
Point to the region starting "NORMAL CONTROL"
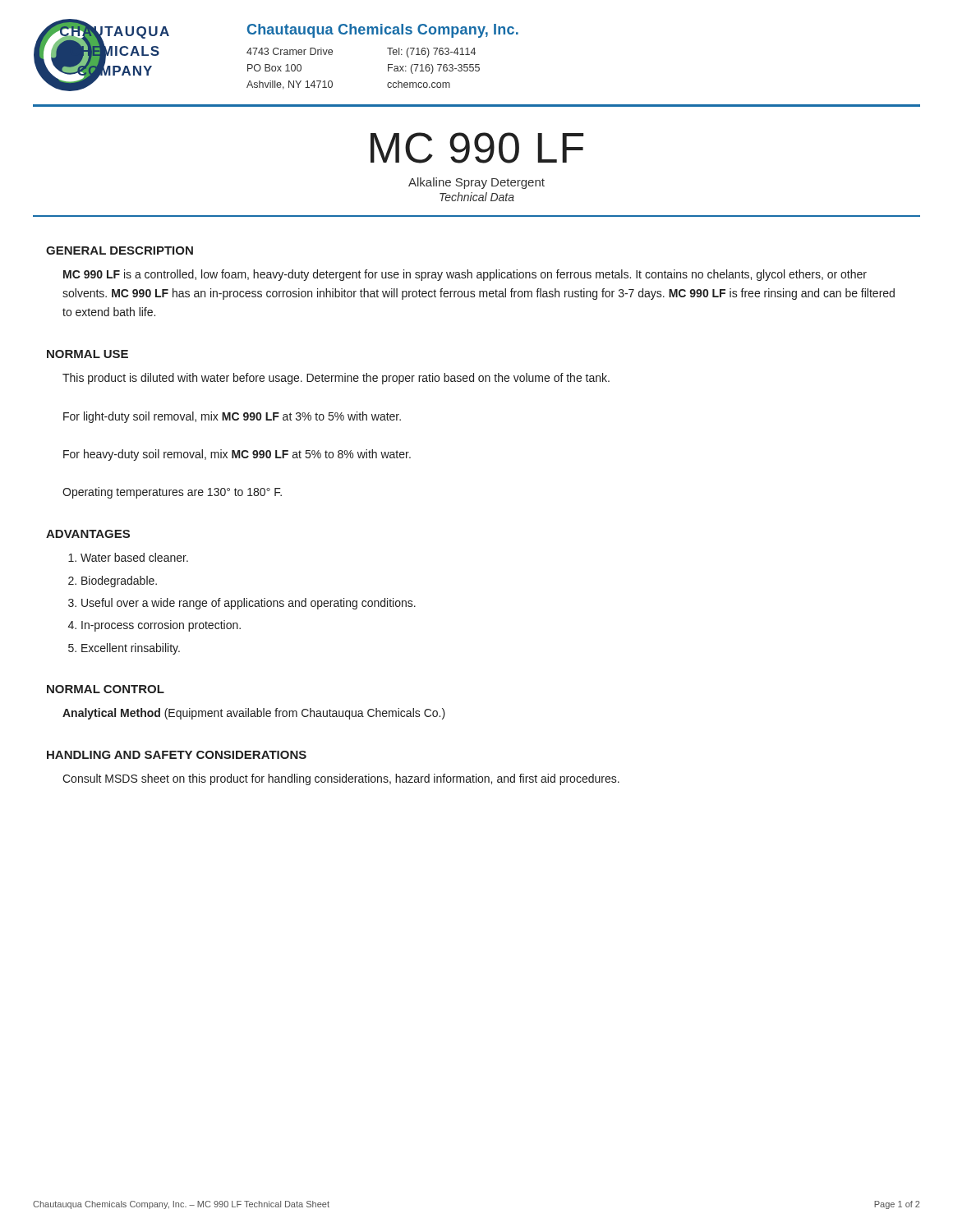coord(105,689)
